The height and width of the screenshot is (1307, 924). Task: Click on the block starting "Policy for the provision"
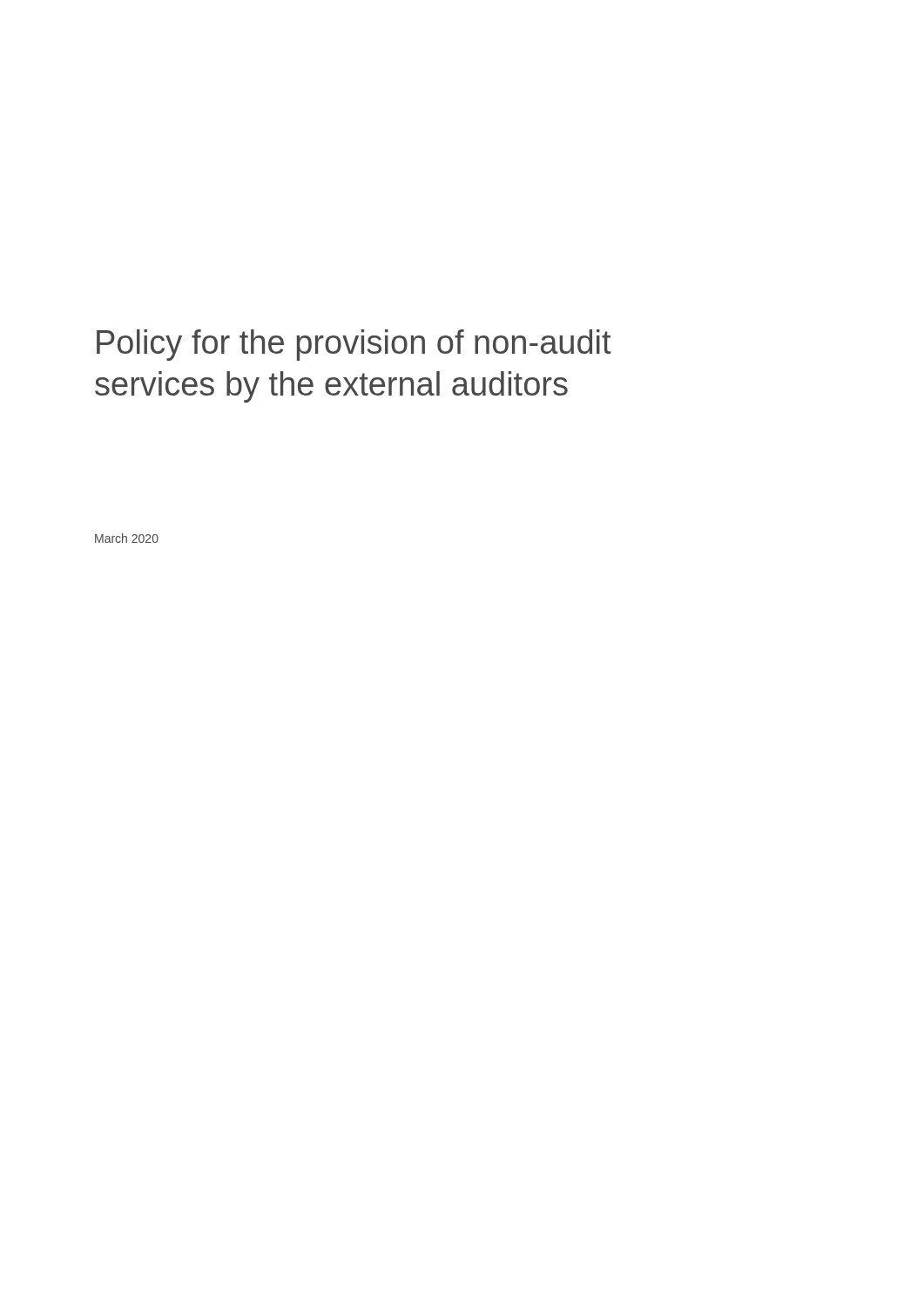pos(353,363)
